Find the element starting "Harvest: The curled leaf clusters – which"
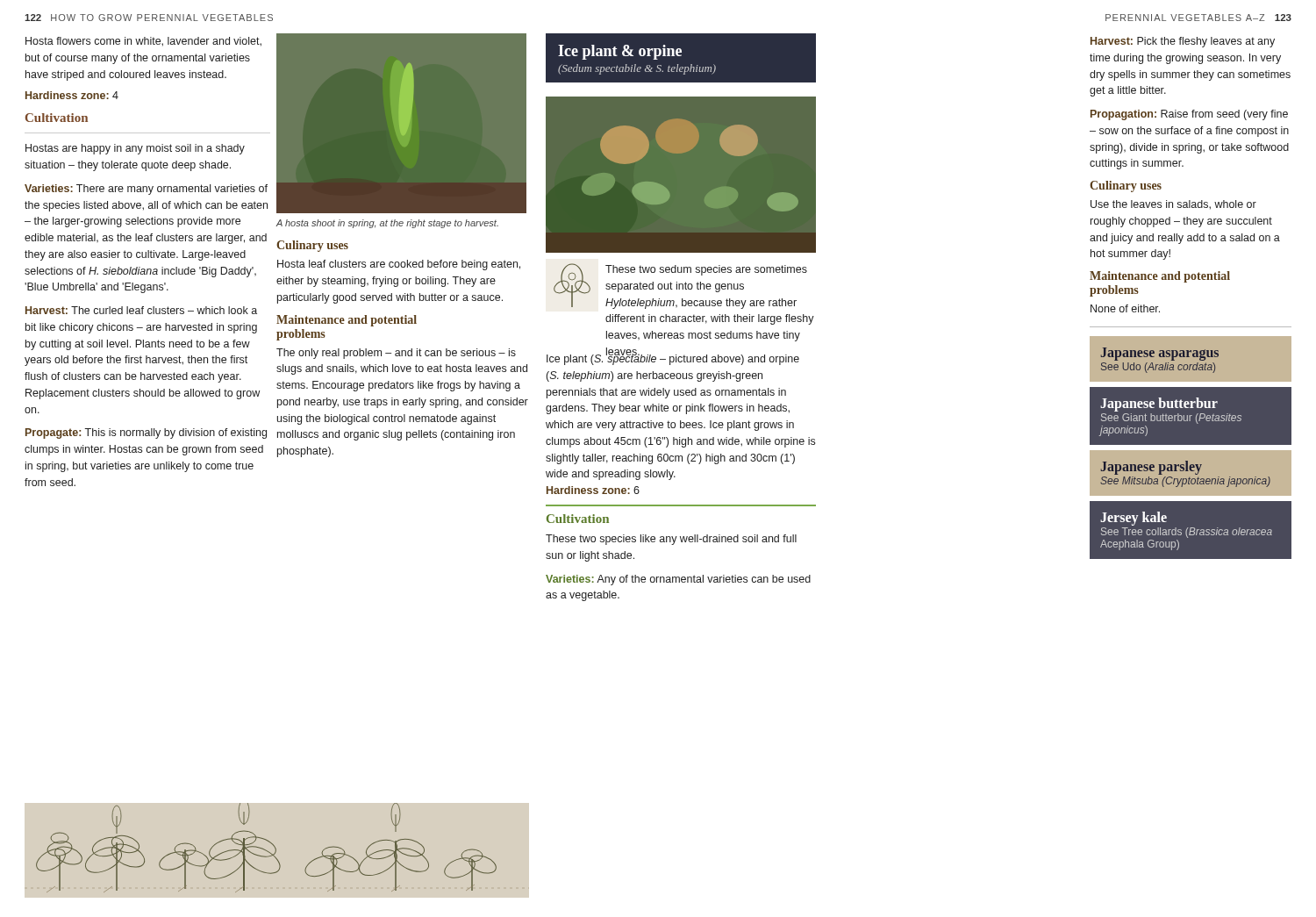This screenshot has width=1316, height=917. pyautogui.click(x=142, y=360)
